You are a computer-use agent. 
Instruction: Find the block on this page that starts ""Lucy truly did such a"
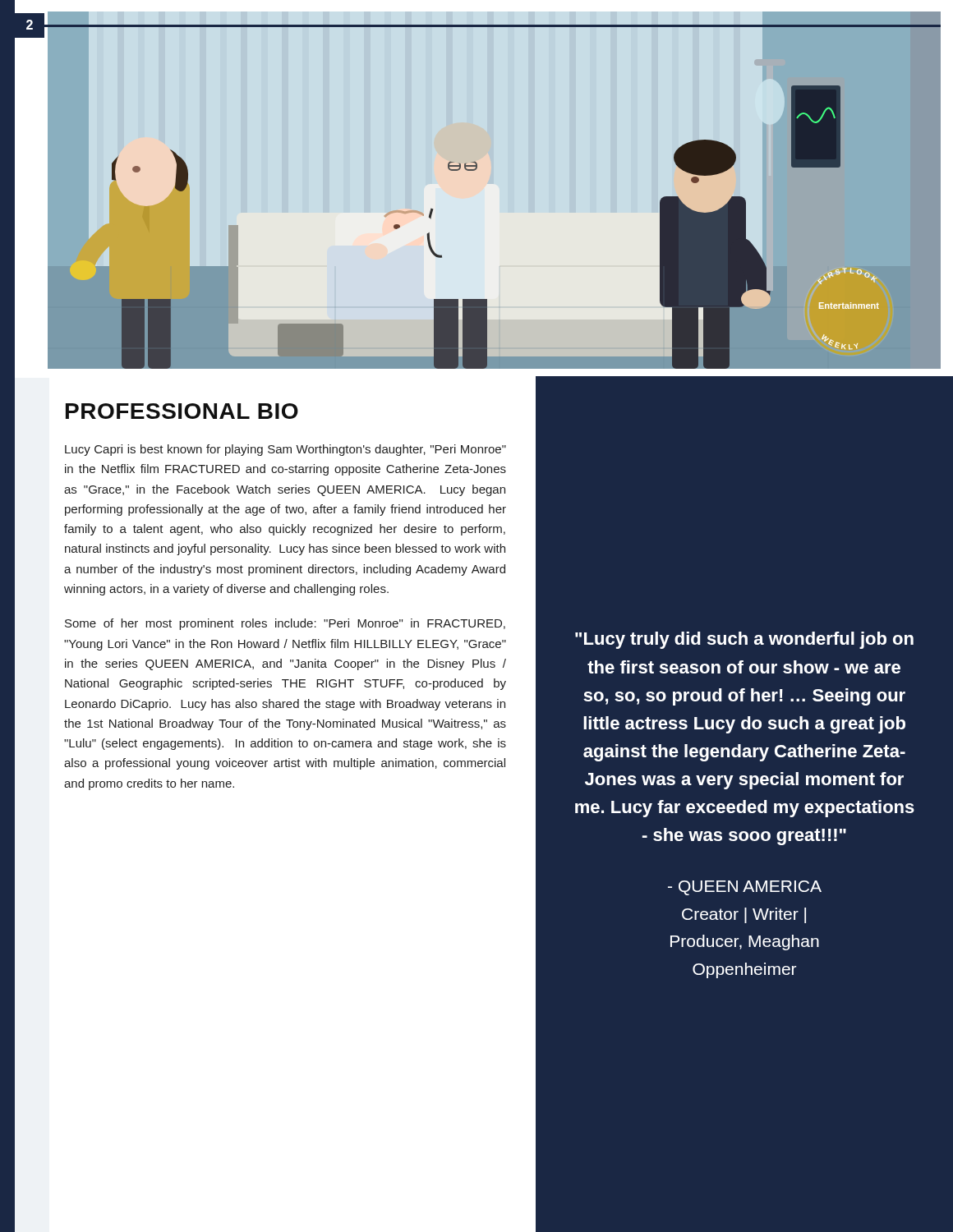744,737
